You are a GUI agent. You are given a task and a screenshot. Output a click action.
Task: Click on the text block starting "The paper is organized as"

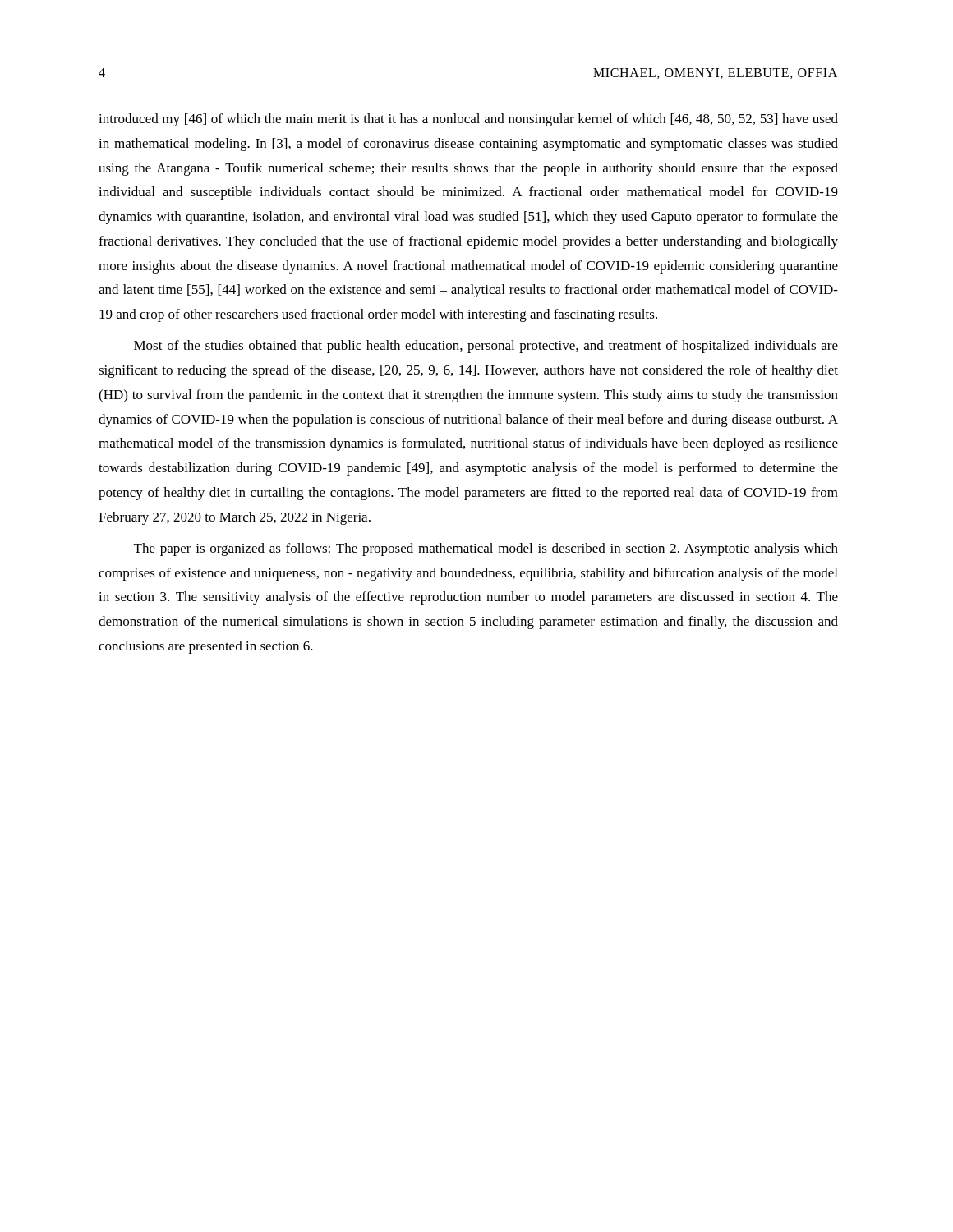click(x=468, y=597)
